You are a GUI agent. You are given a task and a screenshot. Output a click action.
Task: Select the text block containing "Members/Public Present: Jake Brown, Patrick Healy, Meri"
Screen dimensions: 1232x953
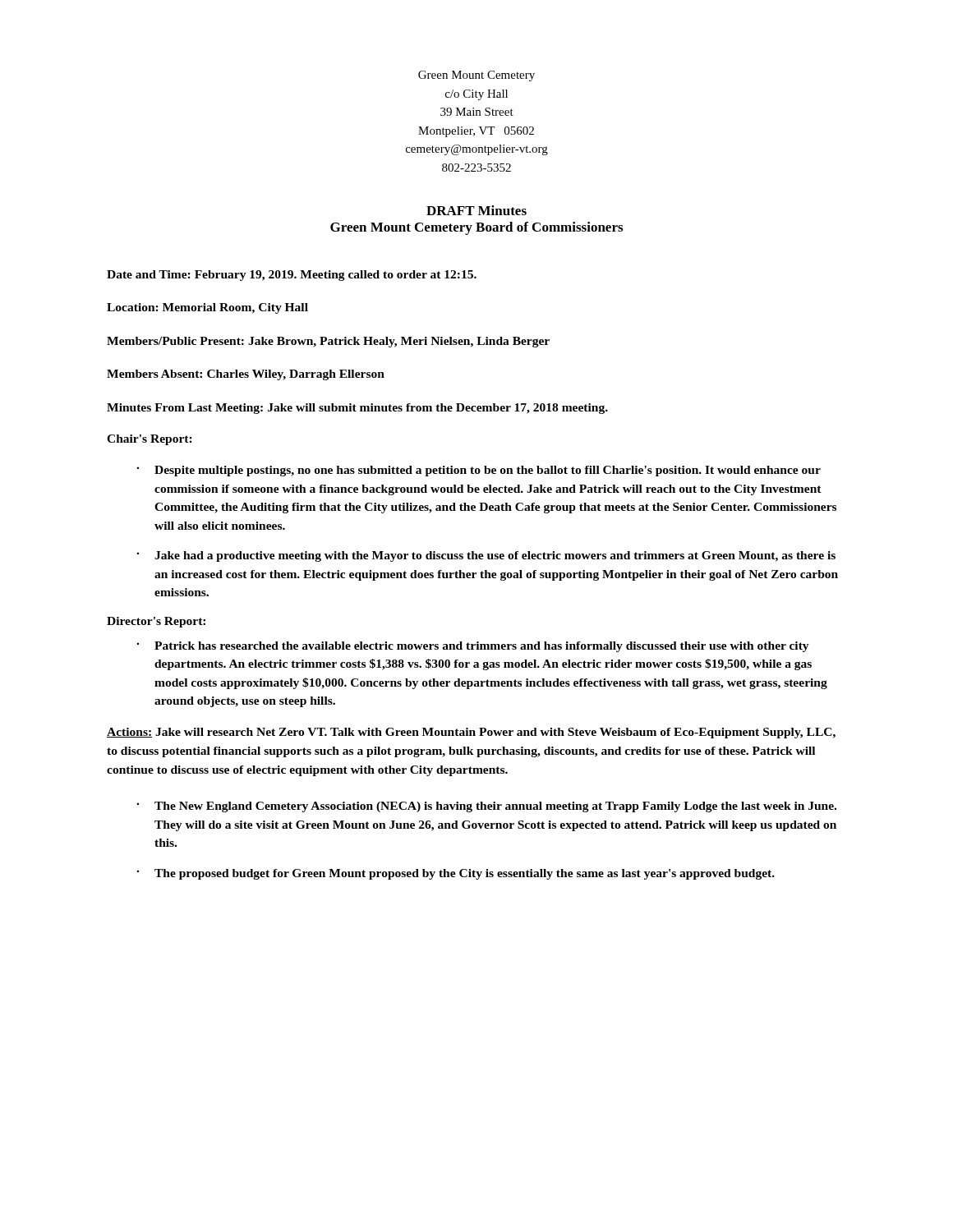coord(328,340)
